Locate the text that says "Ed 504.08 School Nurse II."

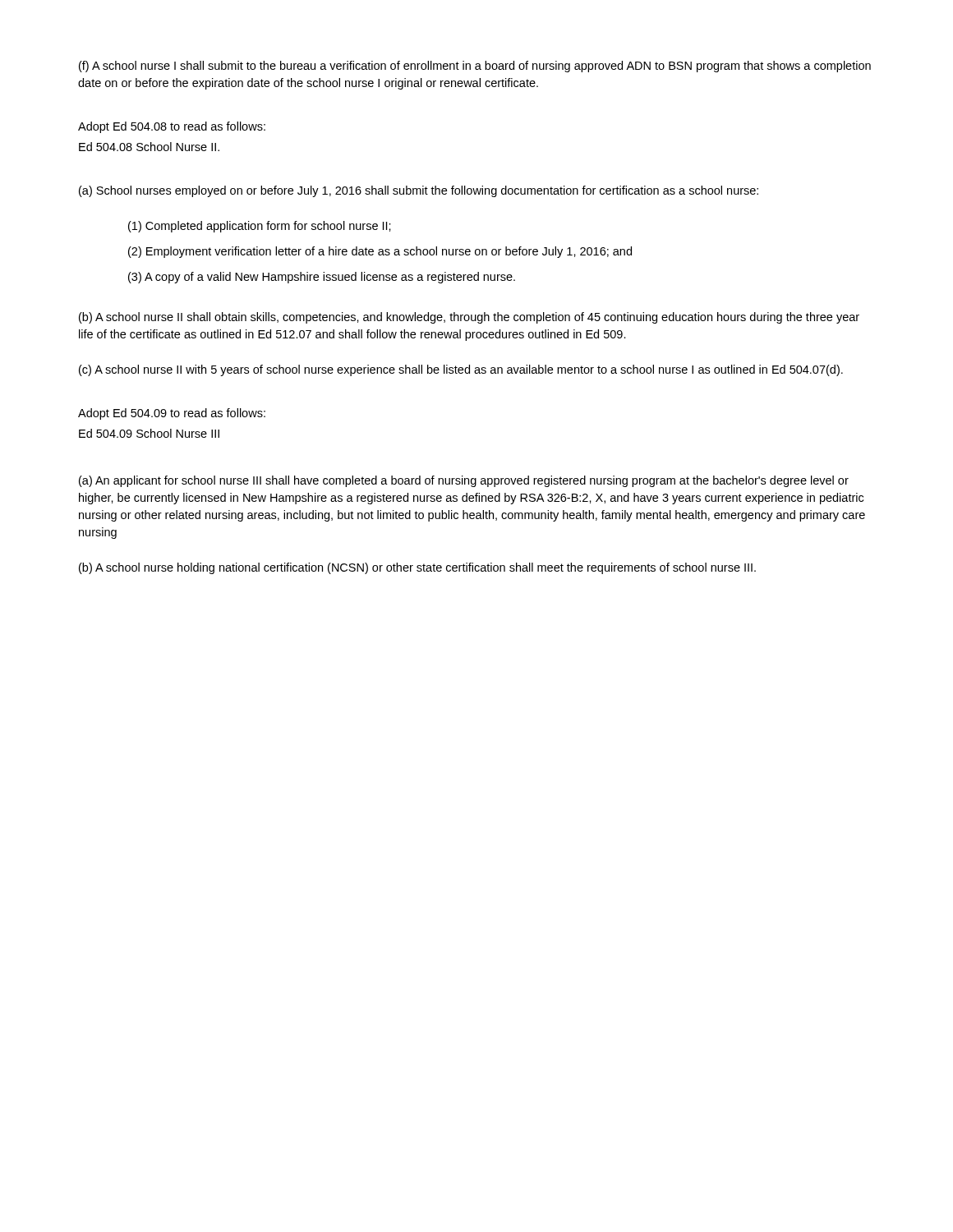click(x=149, y=147)
